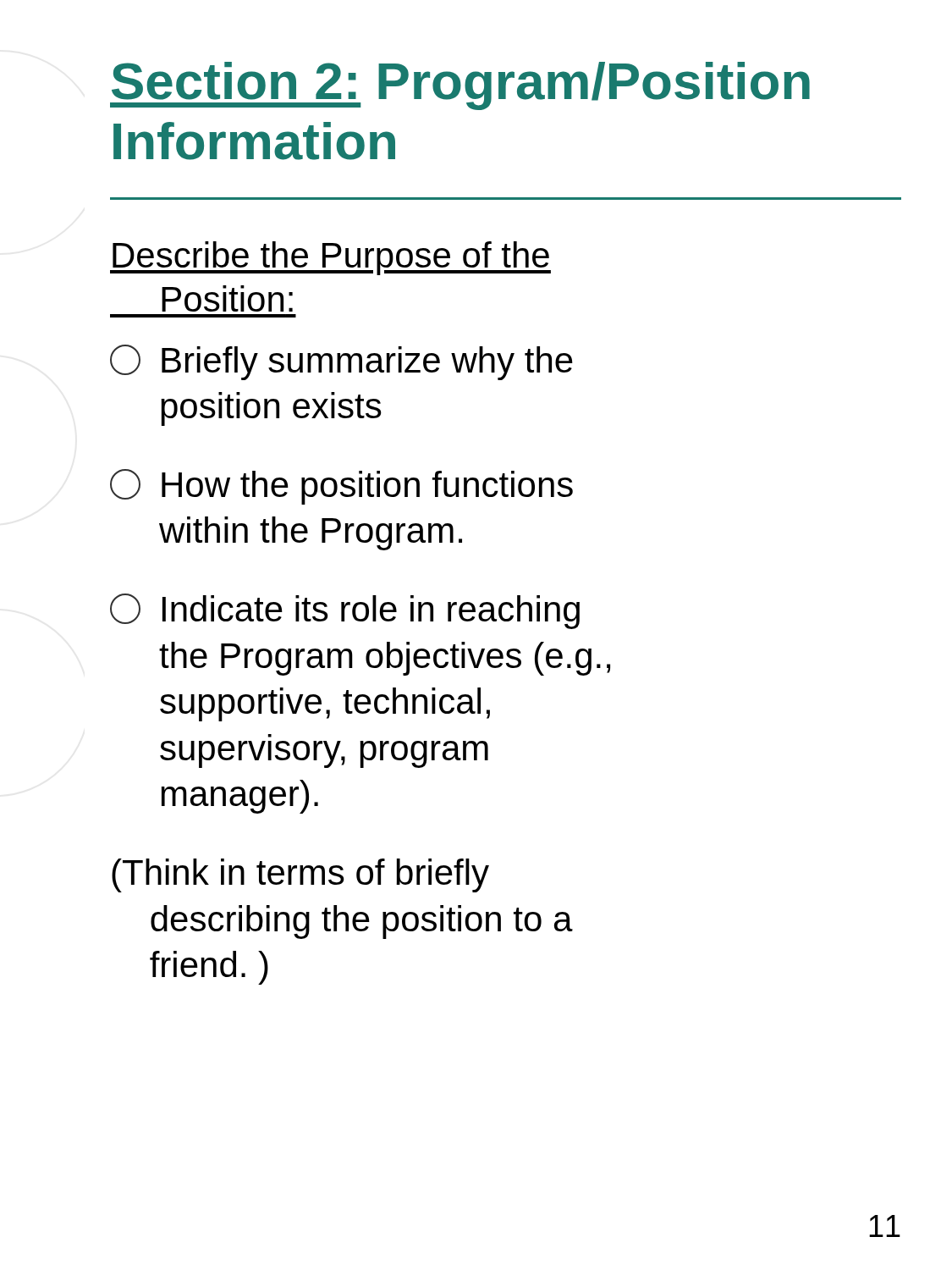
Task: Locate the section header that reads "Describe the Purpose"
Action: click(330, 277)
